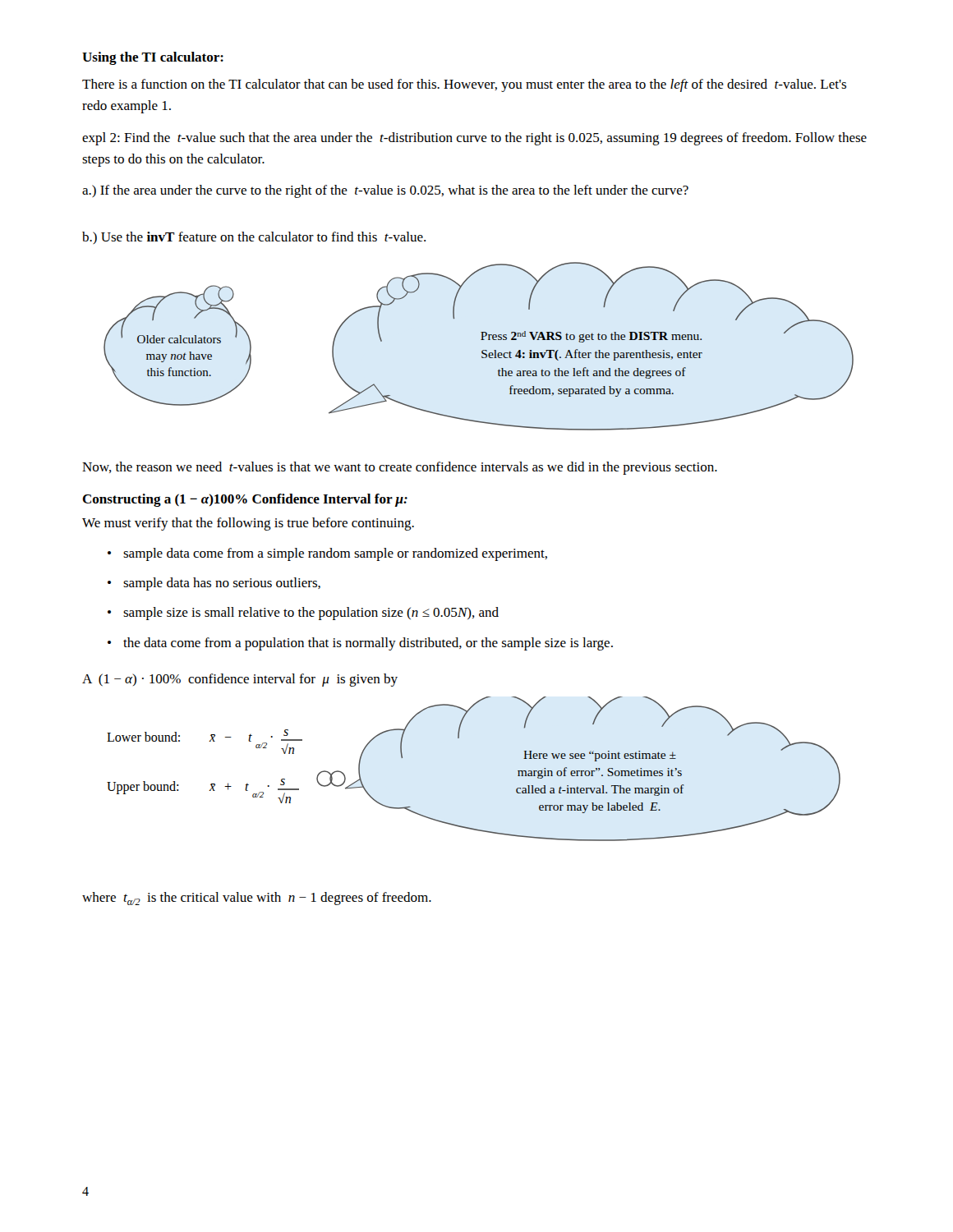
Task: Find the region starting "There is a function"
Action: [x=464, y=95]
